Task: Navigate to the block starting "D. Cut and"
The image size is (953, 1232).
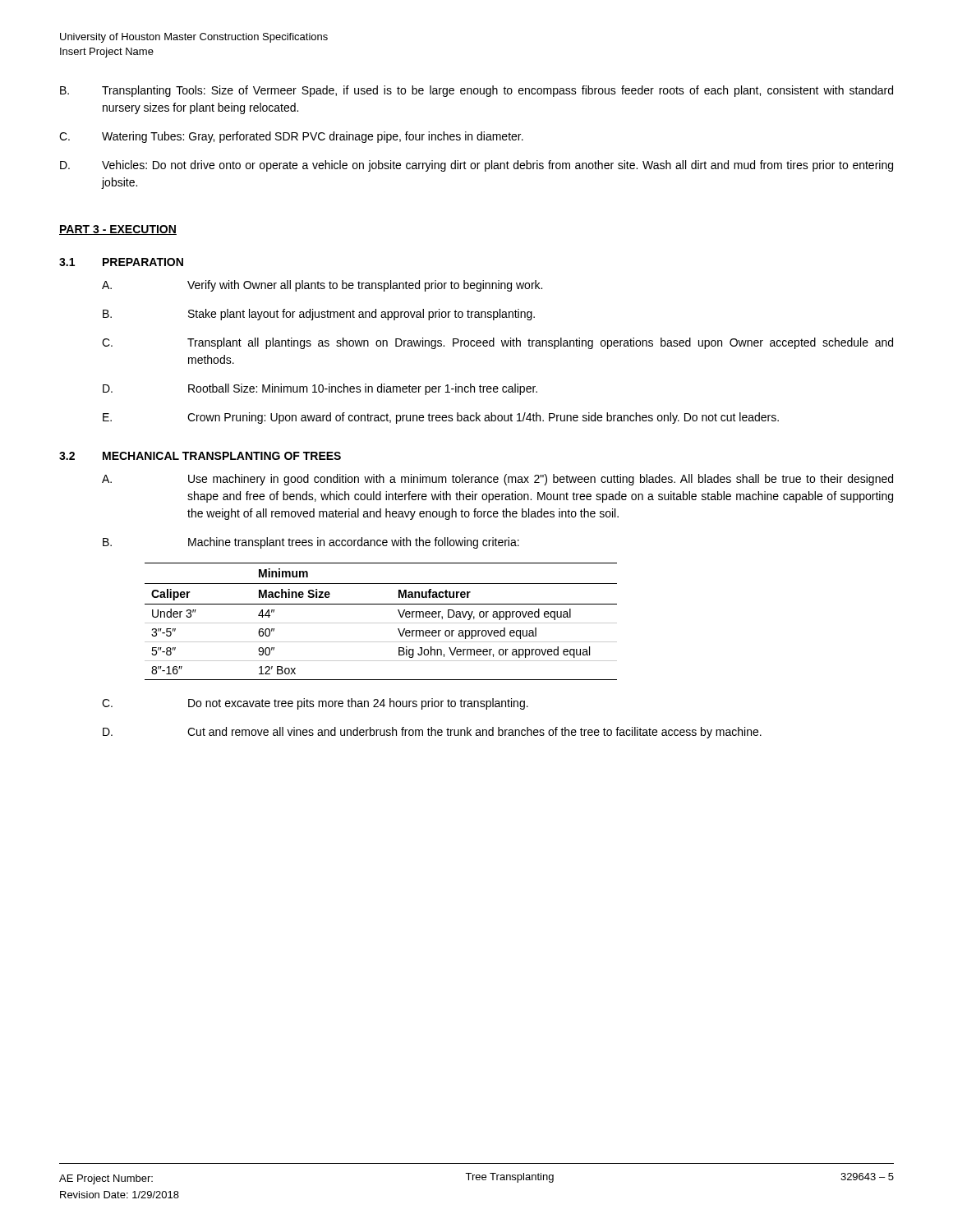Action: [476, 732]
